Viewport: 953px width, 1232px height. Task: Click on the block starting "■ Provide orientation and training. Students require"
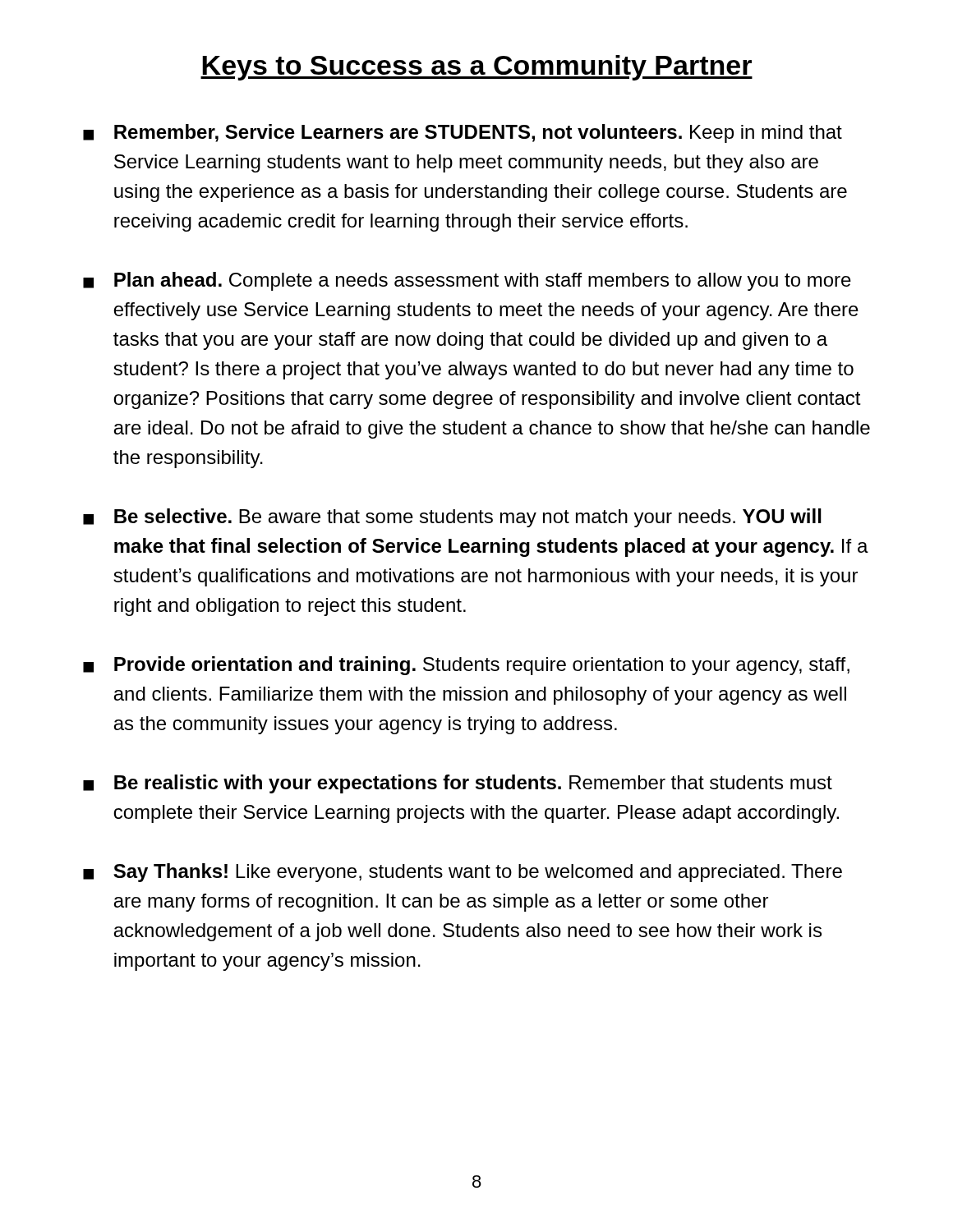476,694
